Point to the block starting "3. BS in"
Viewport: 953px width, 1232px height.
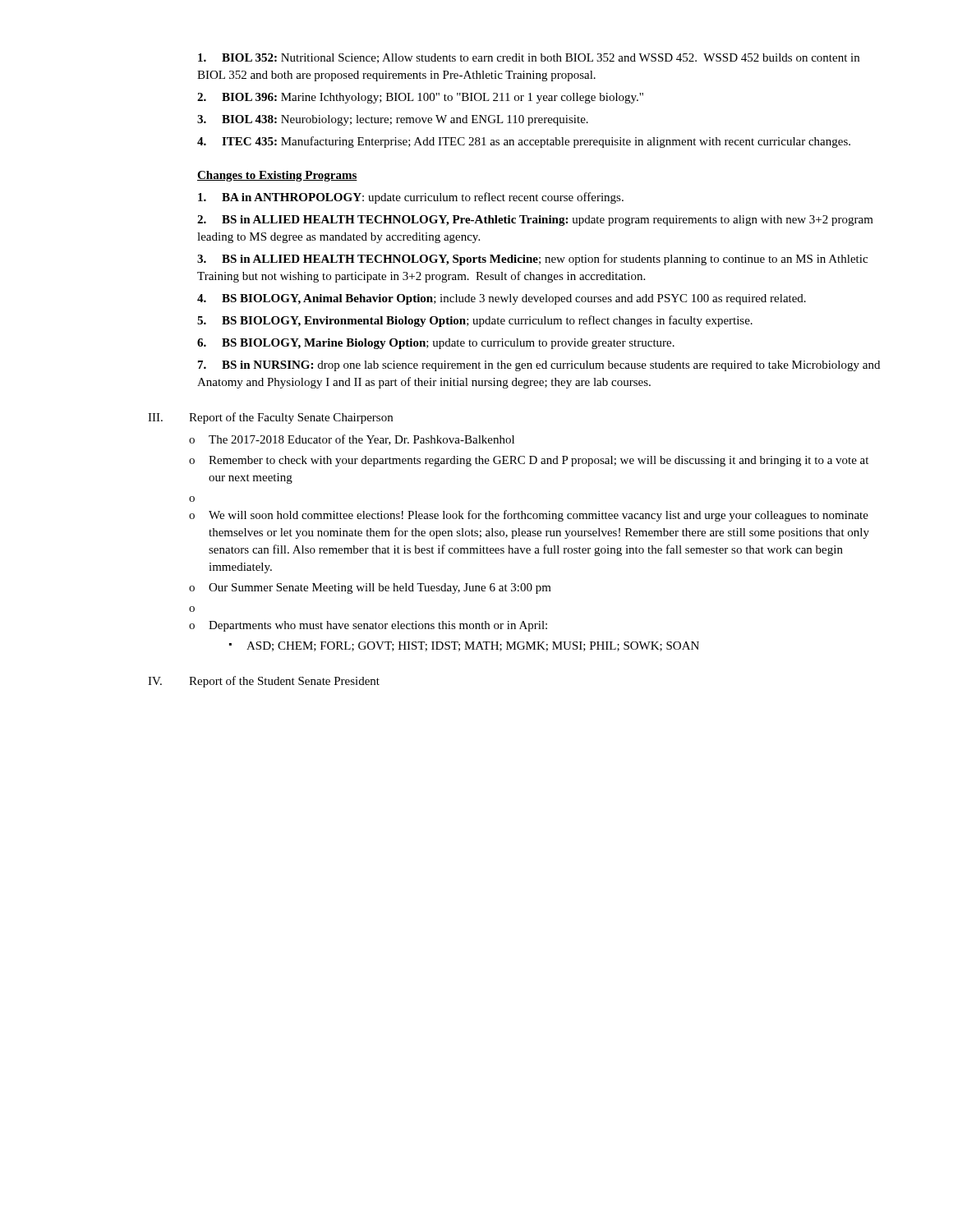533,267
